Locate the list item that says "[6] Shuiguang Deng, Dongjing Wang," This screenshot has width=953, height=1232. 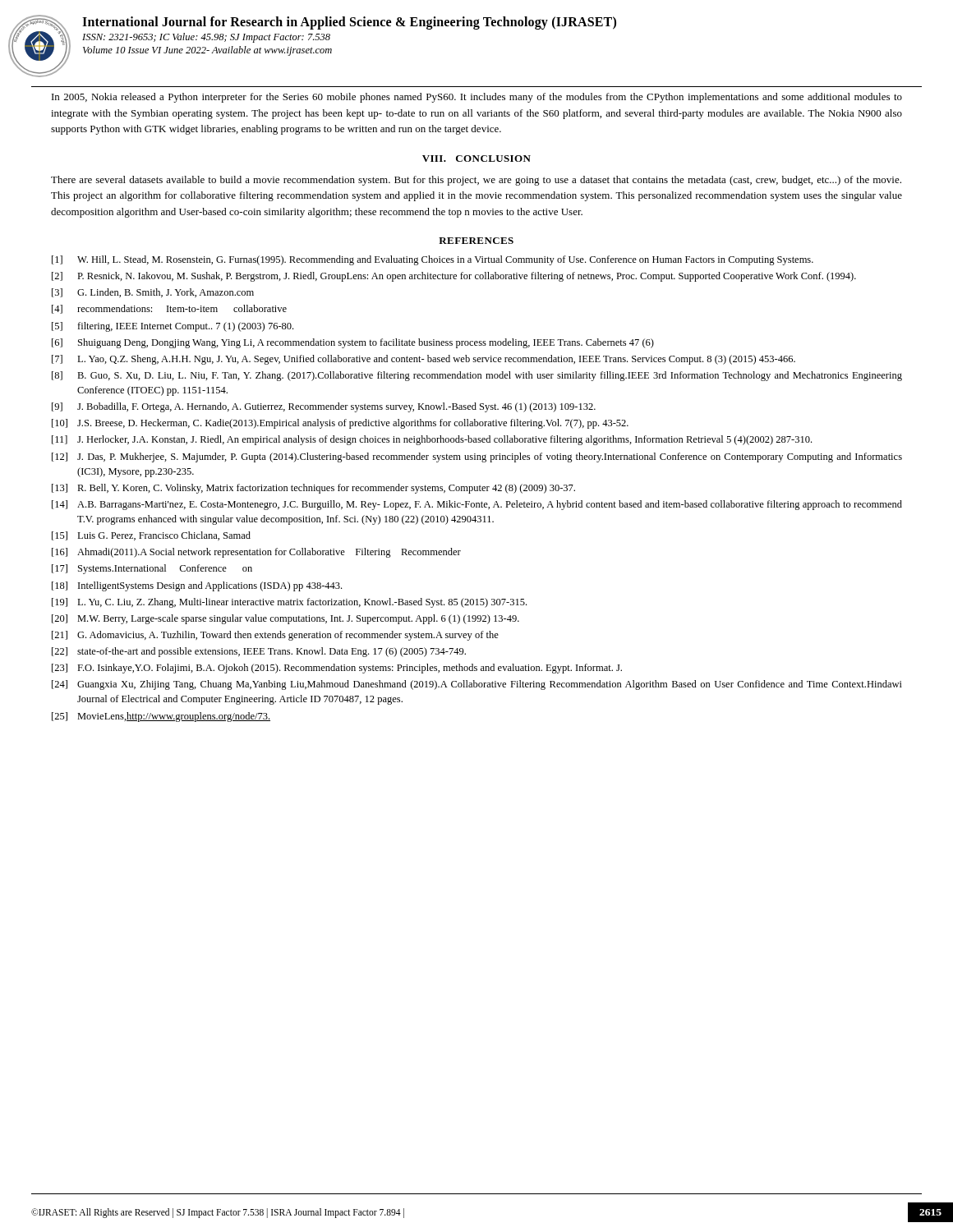tap(476, 342)
